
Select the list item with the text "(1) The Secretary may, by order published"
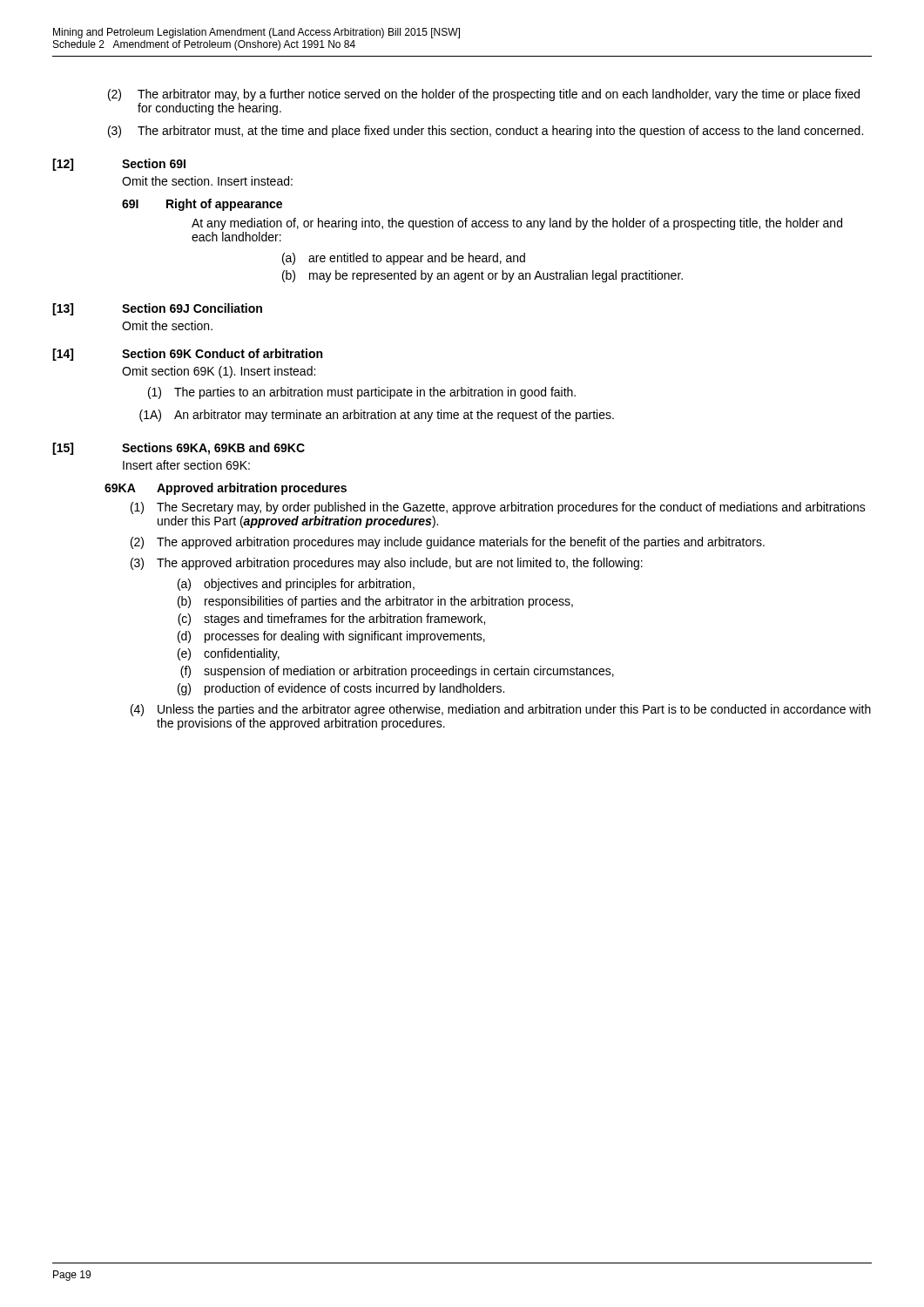click(488, 514)
